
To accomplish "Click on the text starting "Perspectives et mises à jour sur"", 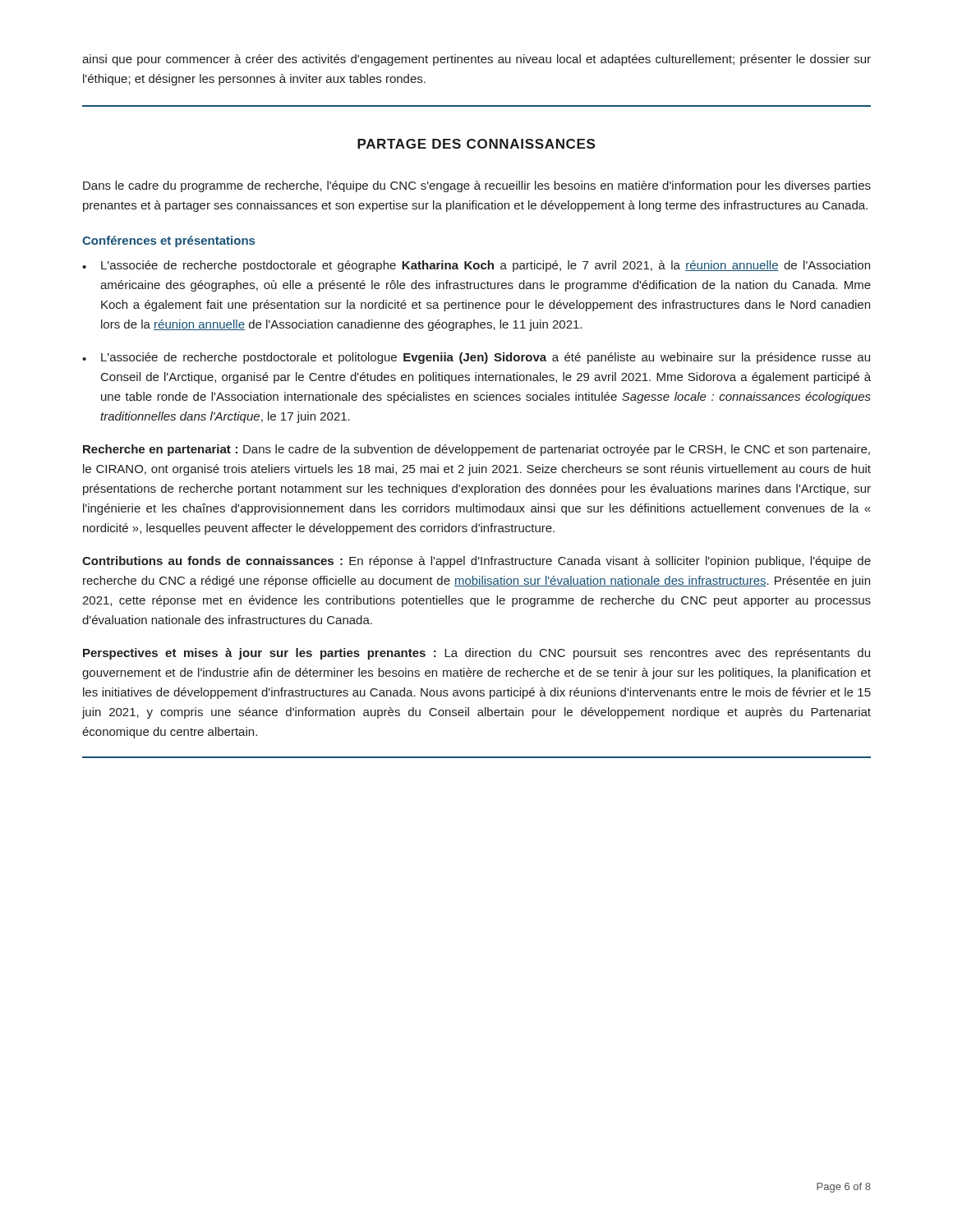I will point(476,692).
